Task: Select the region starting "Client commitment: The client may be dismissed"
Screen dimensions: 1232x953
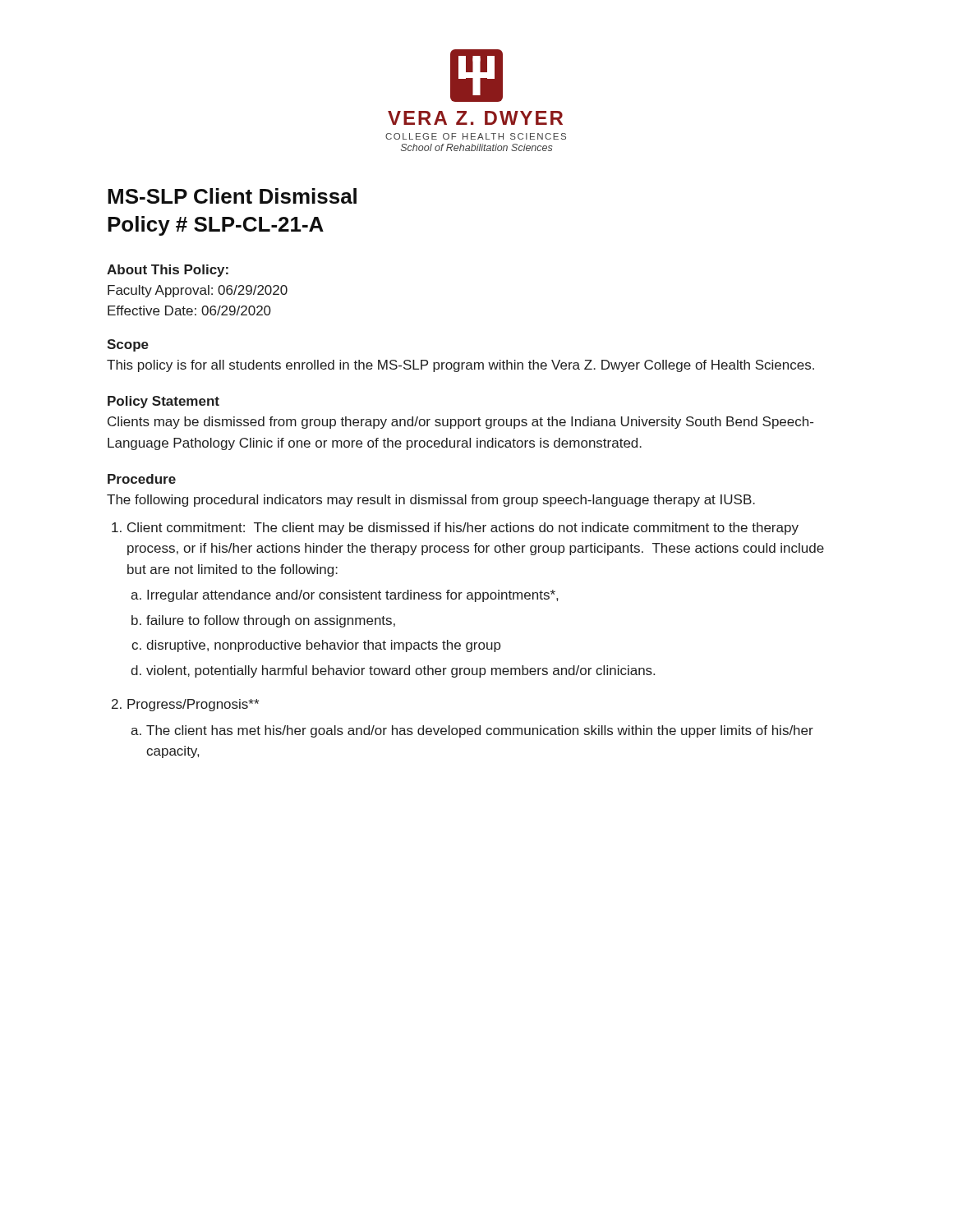Action: (x=486, y=600)
